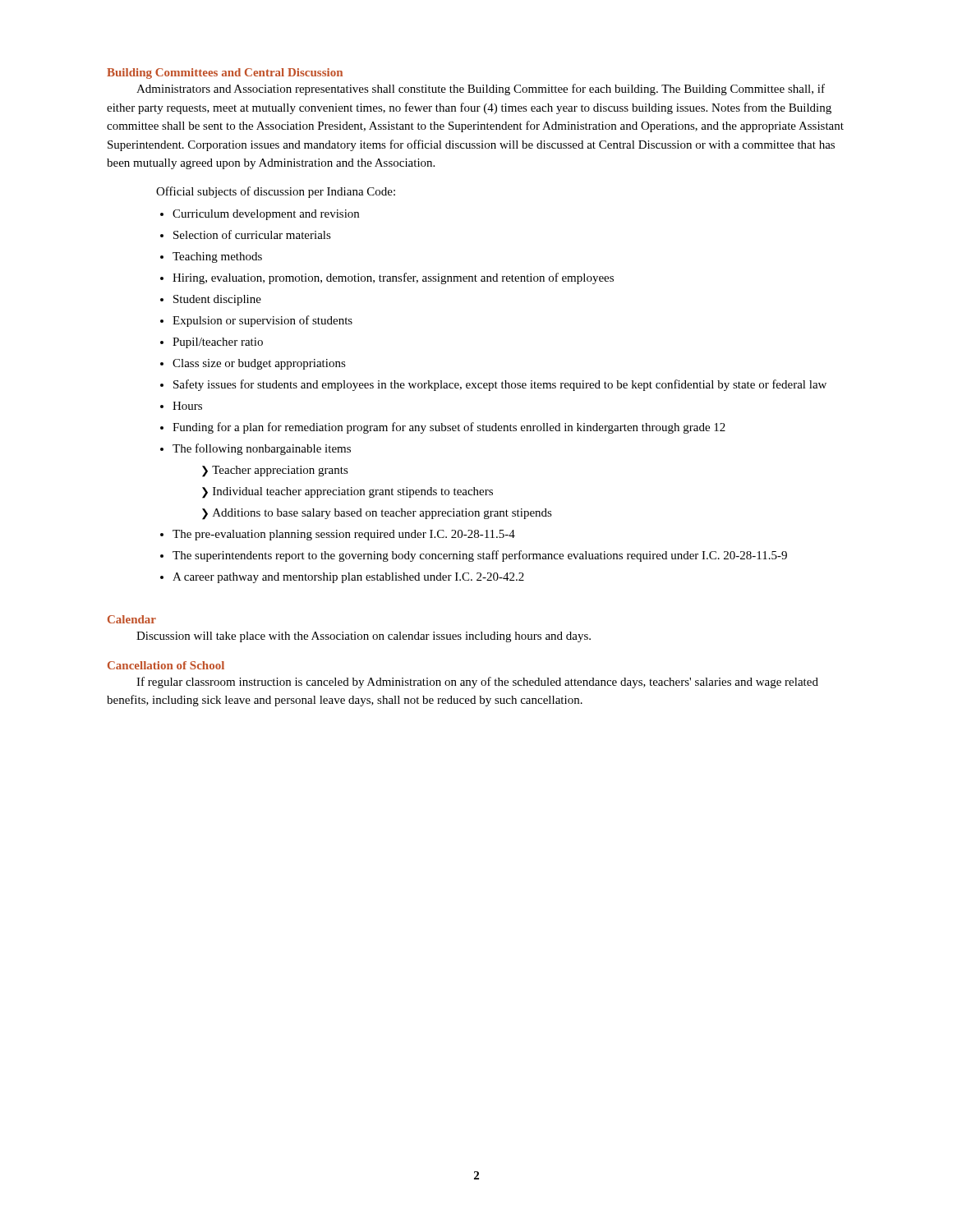Select the element starting "Discussion will take"
Screen dimensions: 1232x953
click(x=476, y=636)
